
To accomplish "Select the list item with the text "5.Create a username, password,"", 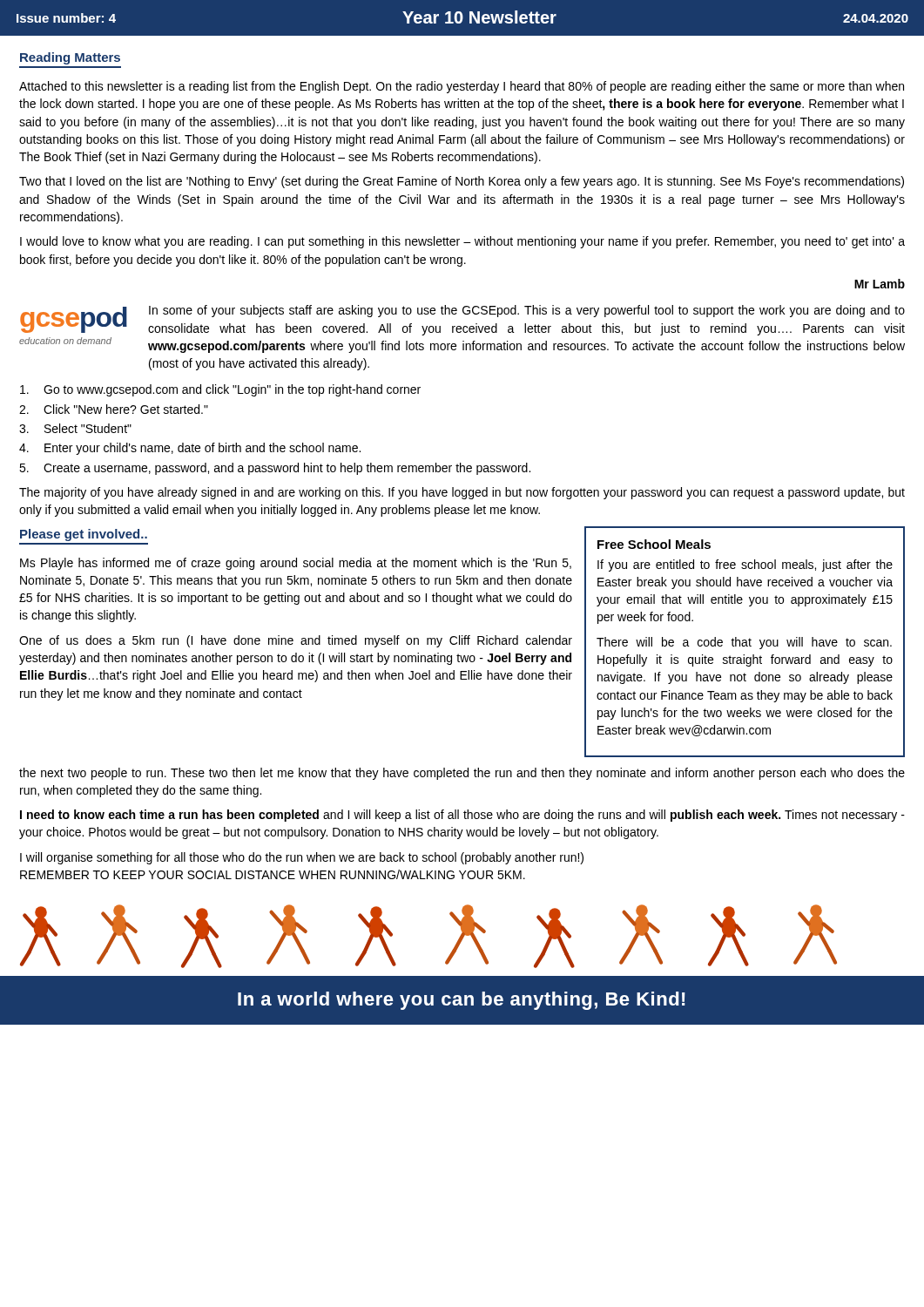I will point(275,468).
